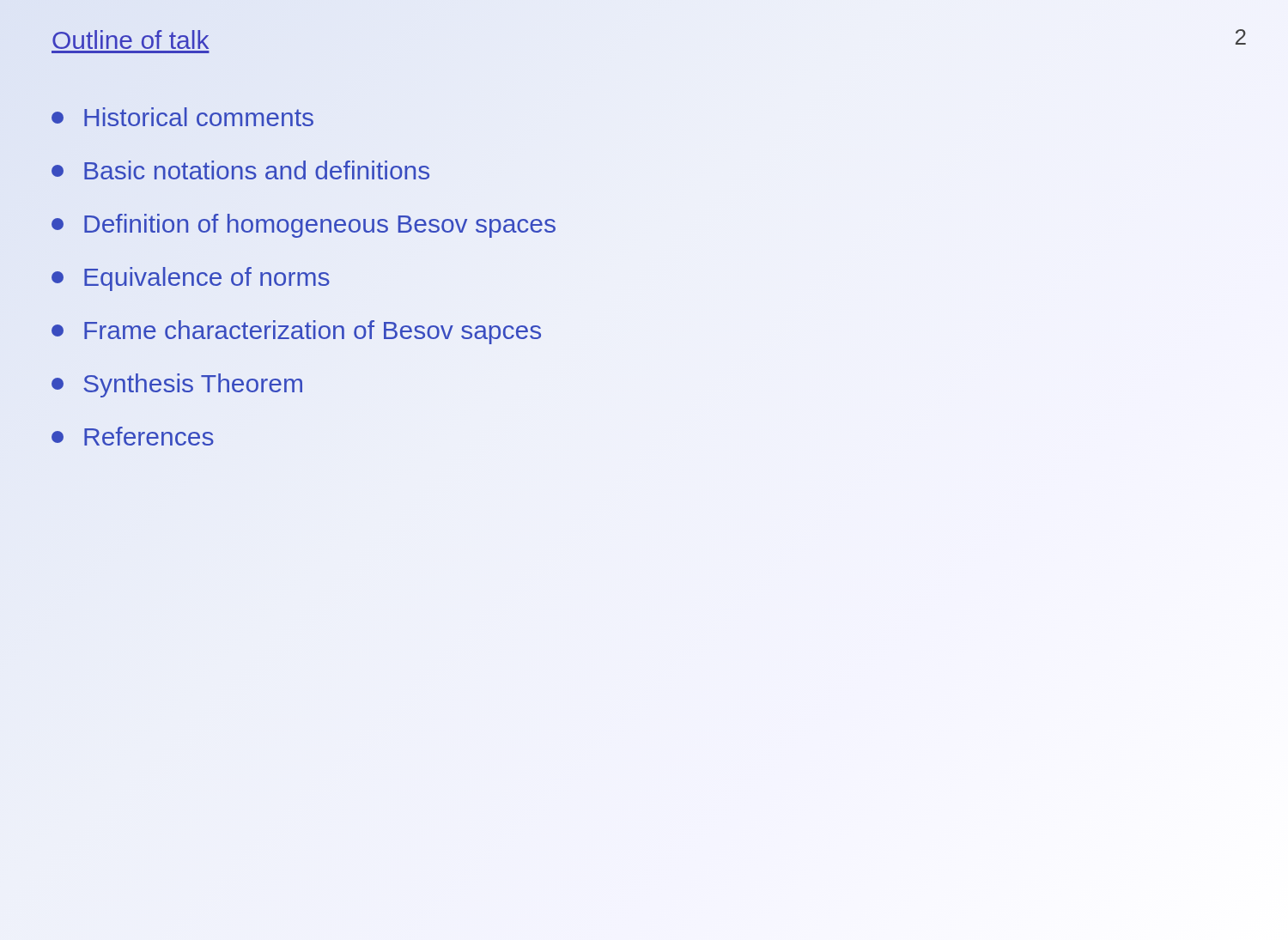Find the text block starting "Basic notations and definitions"
Screen dimensions: 940x1288
coord(241,171)
